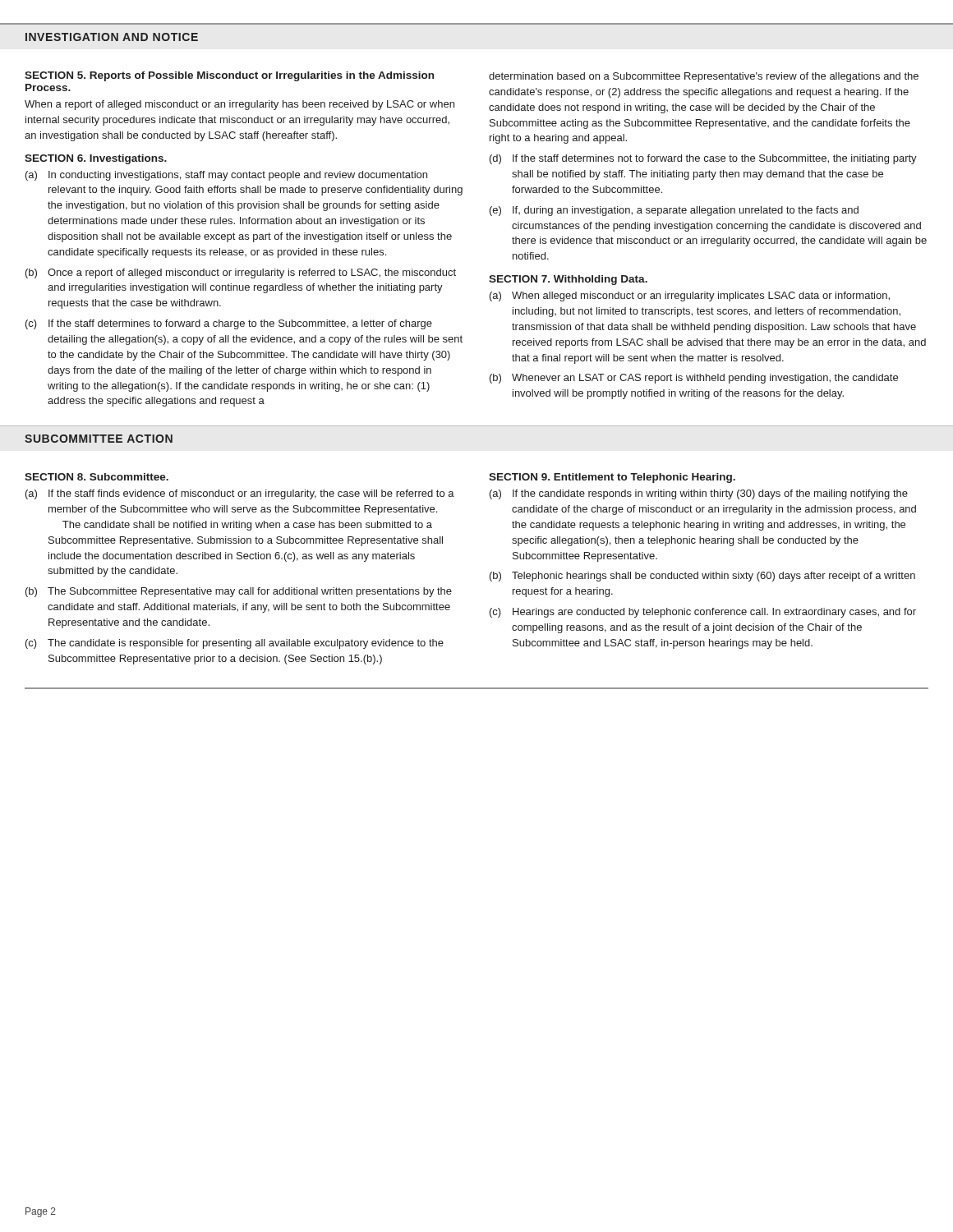Select the block starting "(a) When alleged misconduct or an irregularity"
Screen dimensions: 1232x953
coord(709,327)
